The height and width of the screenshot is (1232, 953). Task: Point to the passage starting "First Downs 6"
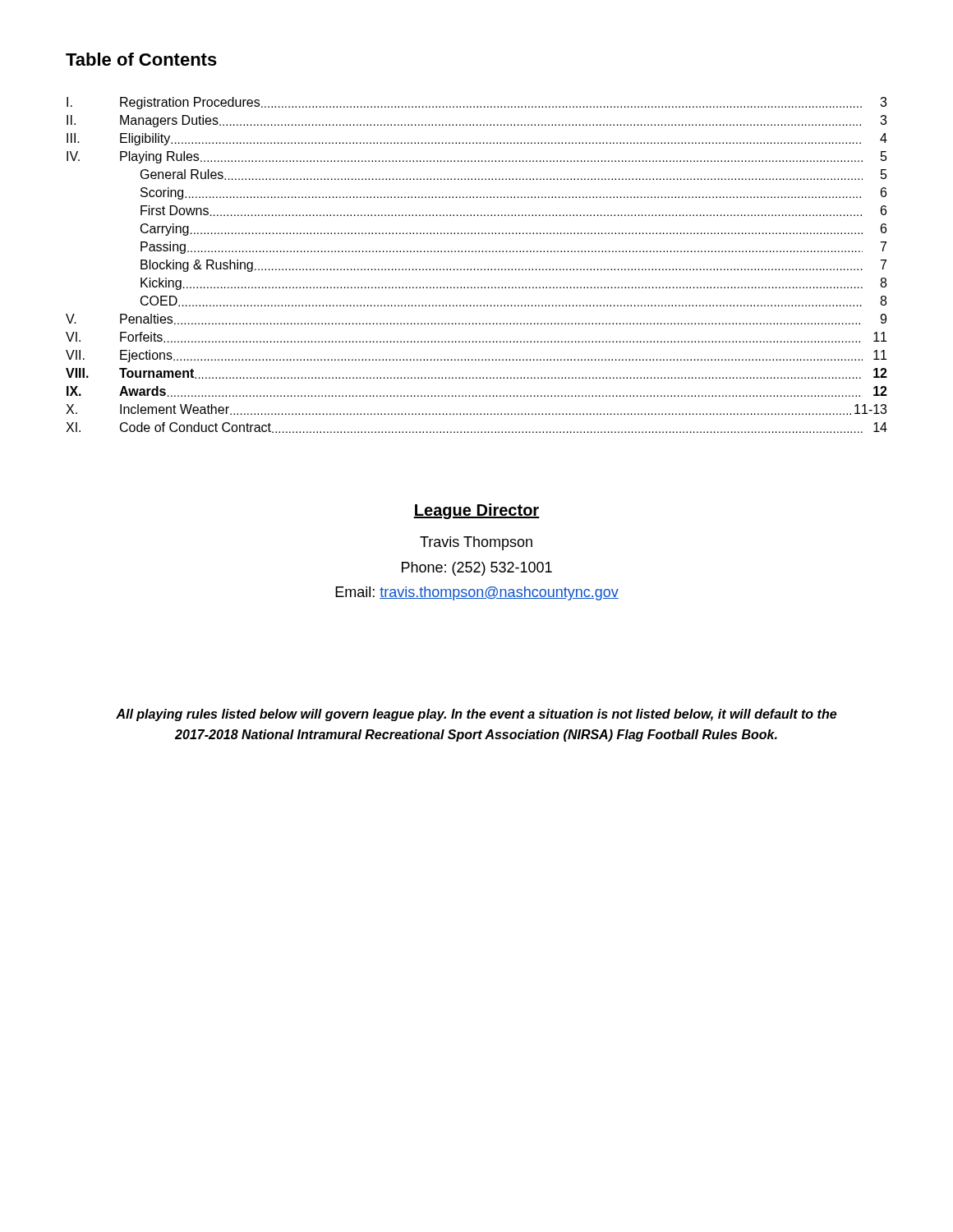(513, 211)
